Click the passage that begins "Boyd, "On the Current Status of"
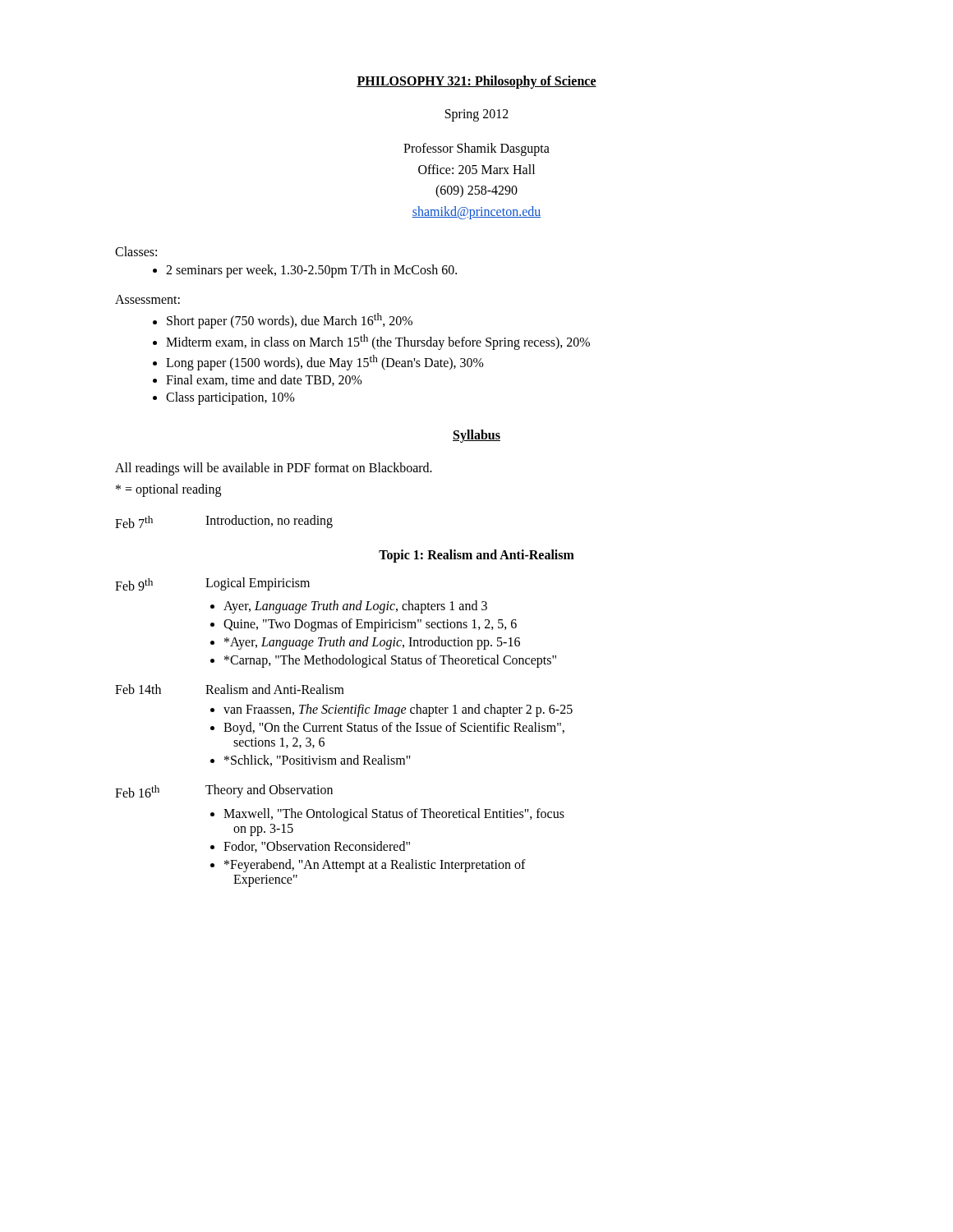 [522, 735]
